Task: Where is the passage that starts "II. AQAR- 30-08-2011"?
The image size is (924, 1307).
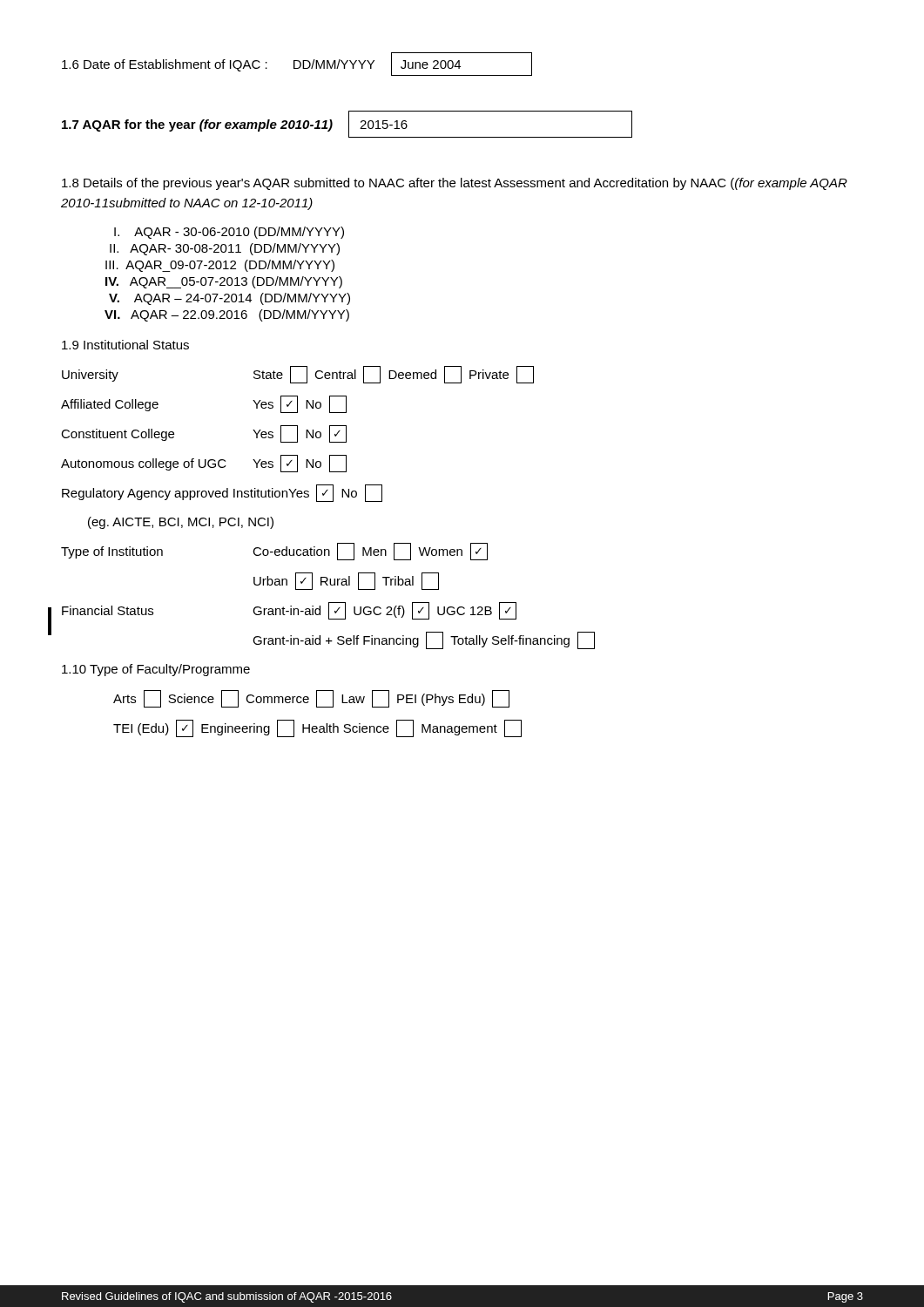Action: click(225, 247)
